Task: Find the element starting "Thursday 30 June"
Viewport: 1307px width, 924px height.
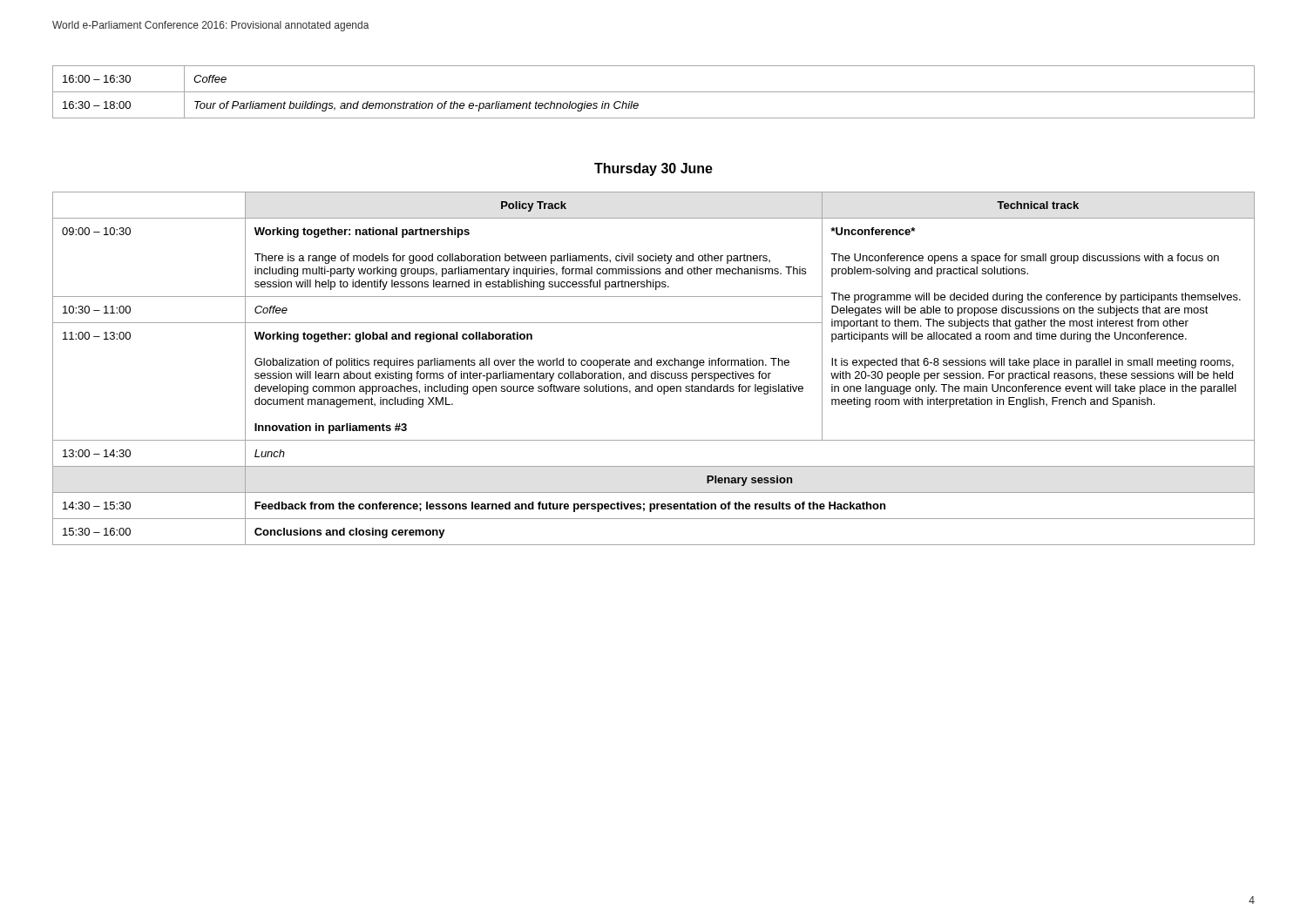Action: pyautogui.click(x=653, y=169)
